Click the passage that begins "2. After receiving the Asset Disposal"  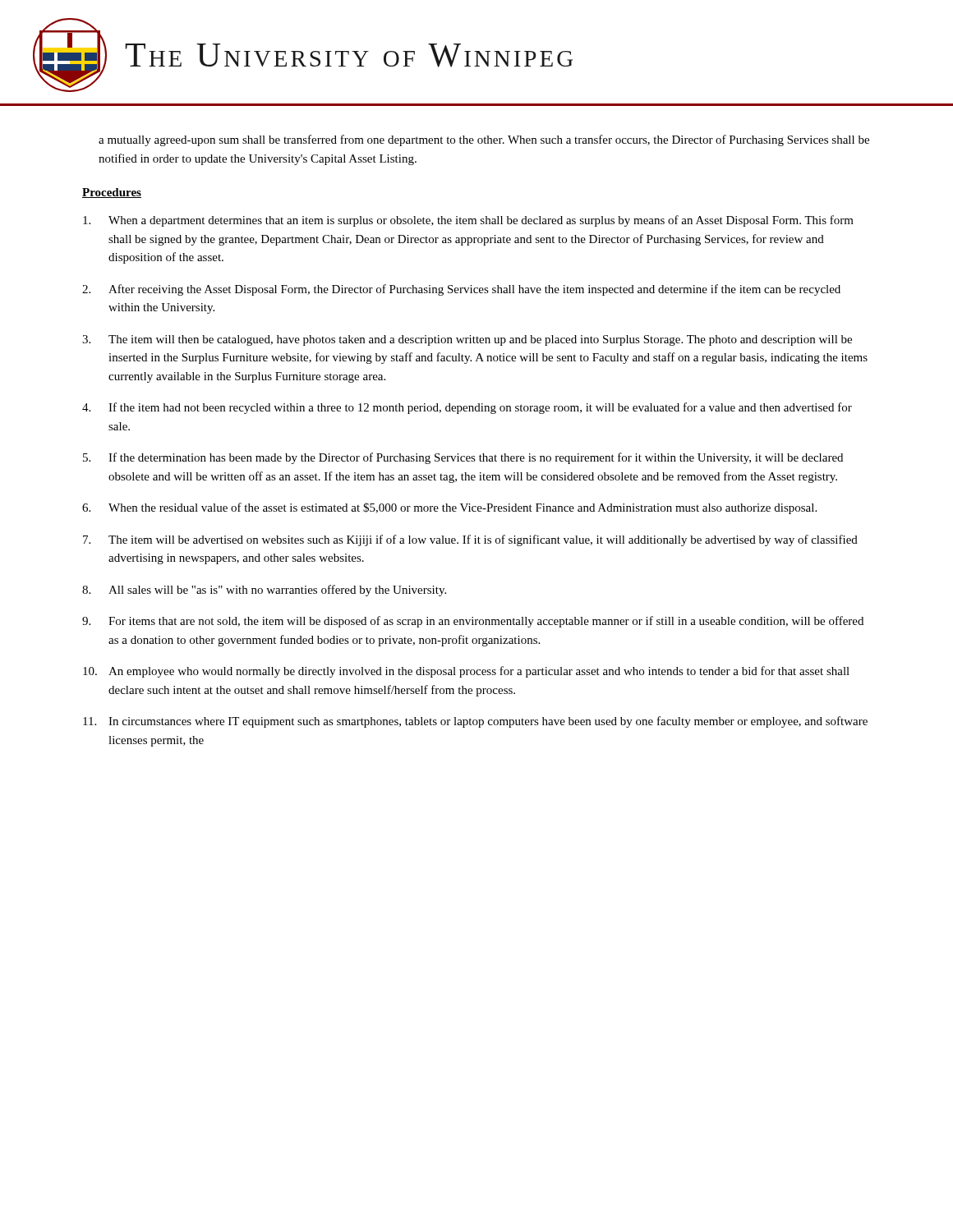tap(476, 298)
